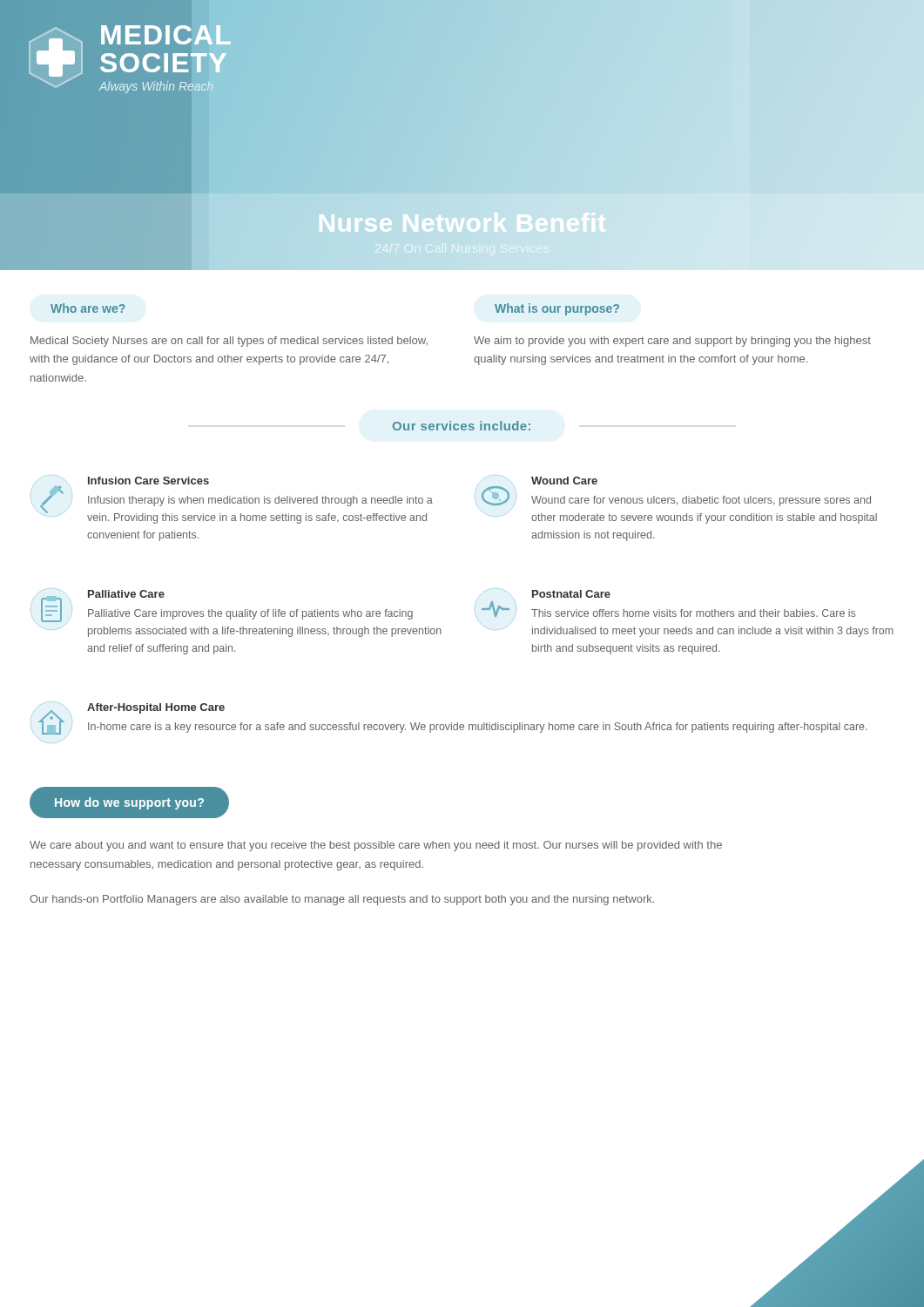Navigate to the text starting "Postnatal Care"
The height and width of the screenshot is (1307, 924).
pos(571,594)
